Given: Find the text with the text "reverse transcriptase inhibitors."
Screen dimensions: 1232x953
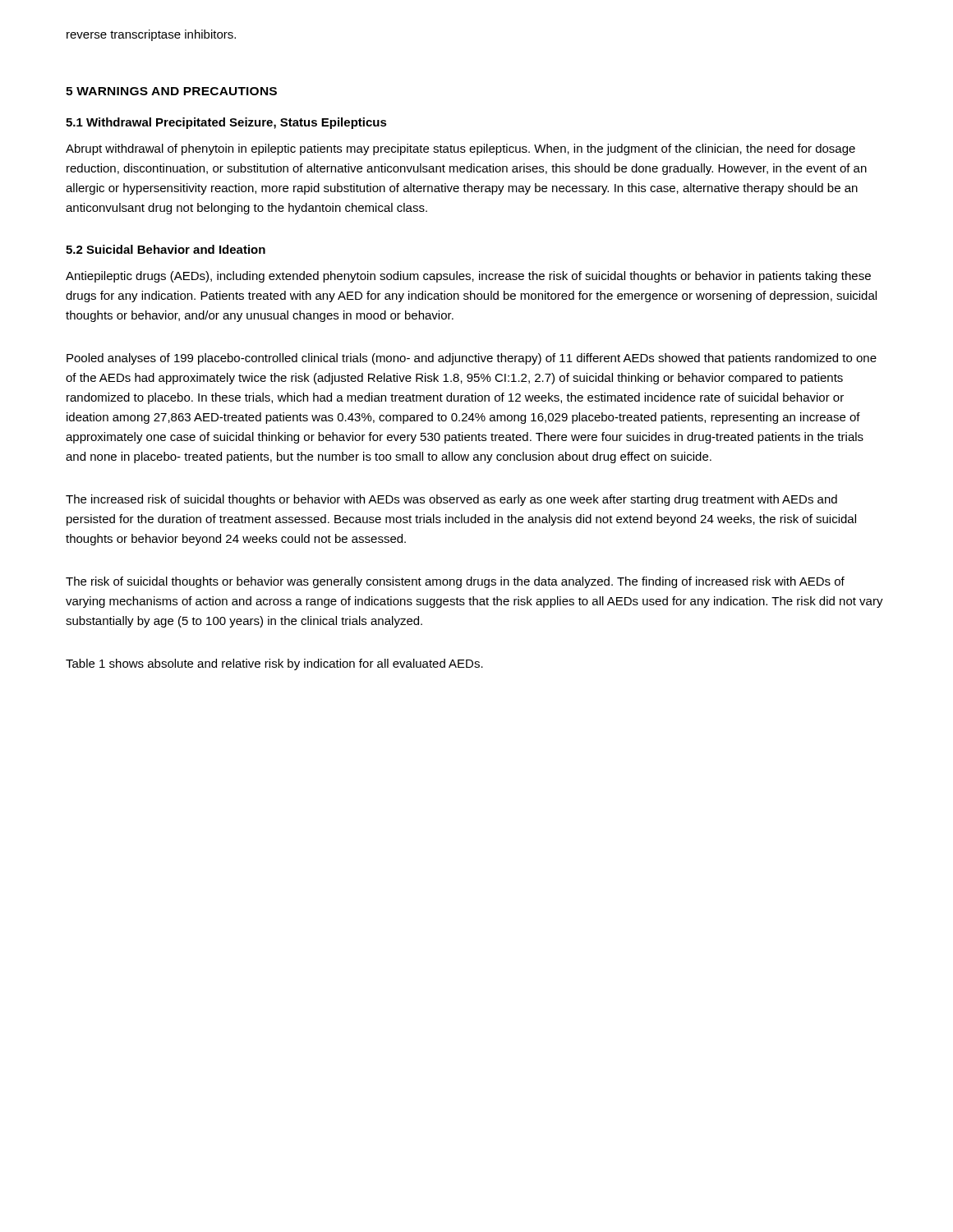Looking at the screenshot, I should point(151,34).
